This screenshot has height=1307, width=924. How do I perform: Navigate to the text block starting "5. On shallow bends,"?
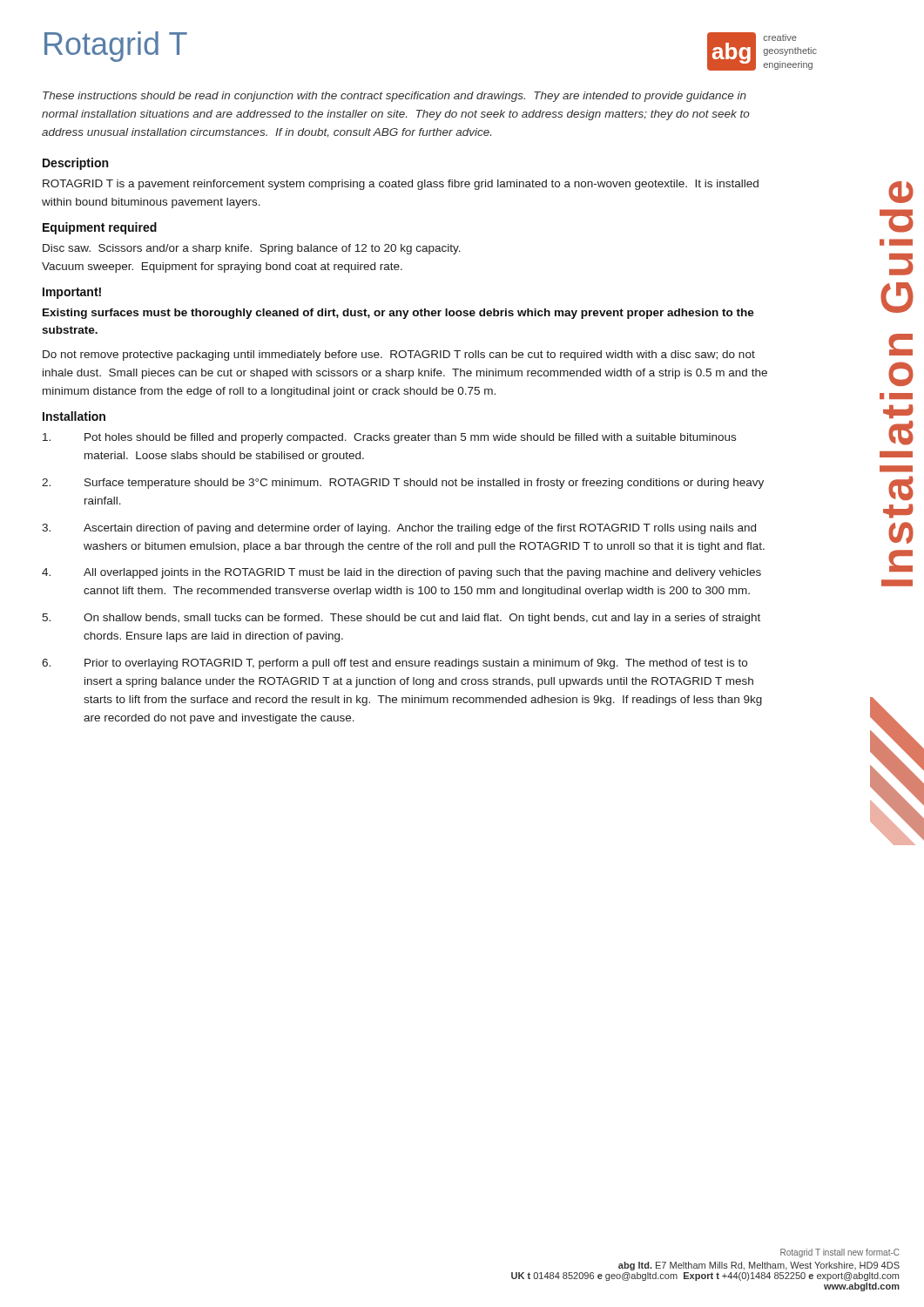pyautogui.click(x=408, y=628)
